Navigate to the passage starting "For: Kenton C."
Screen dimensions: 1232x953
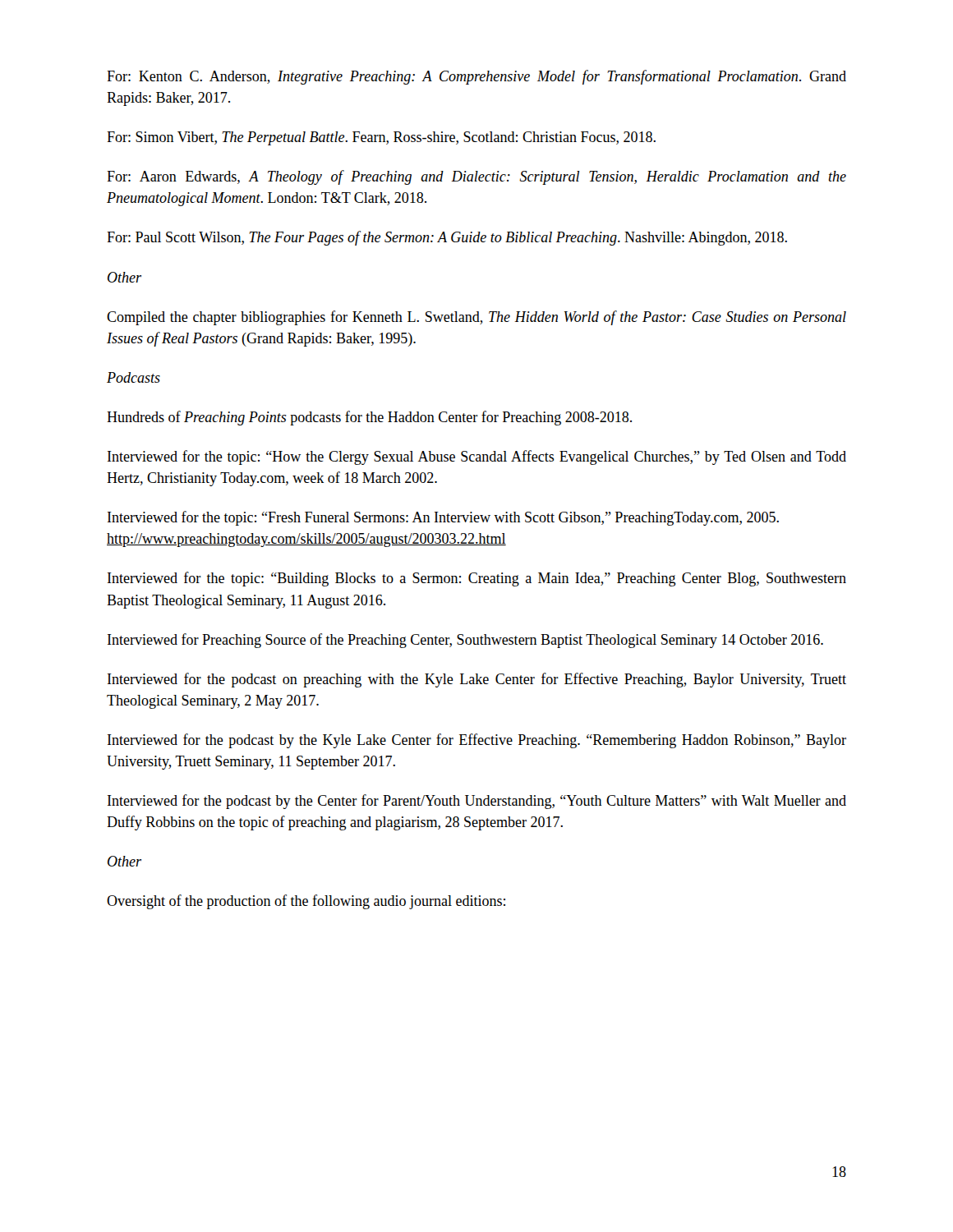[x=476, y=87]
